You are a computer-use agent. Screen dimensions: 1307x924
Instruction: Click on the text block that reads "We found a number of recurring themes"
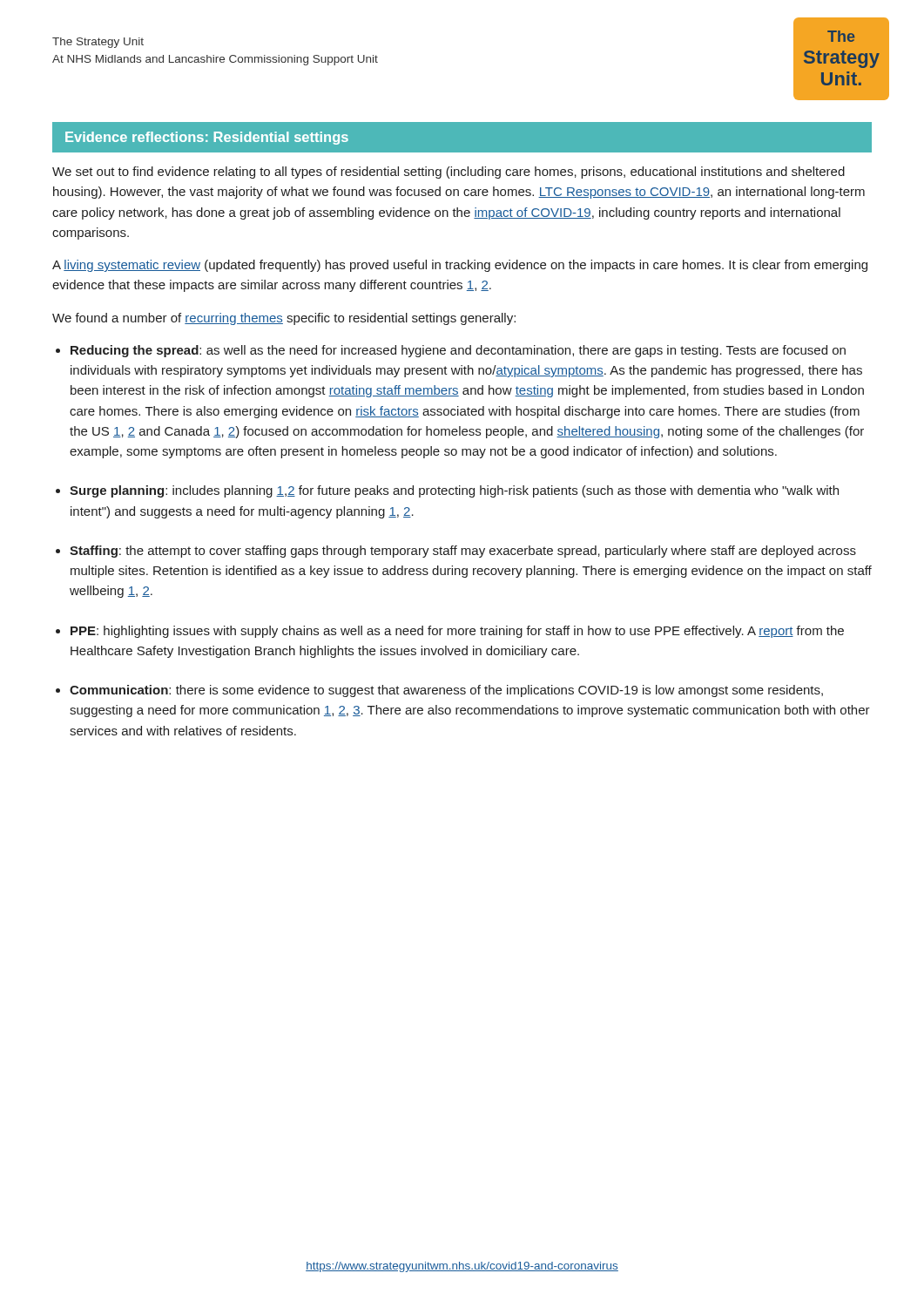tap(284, 317)
